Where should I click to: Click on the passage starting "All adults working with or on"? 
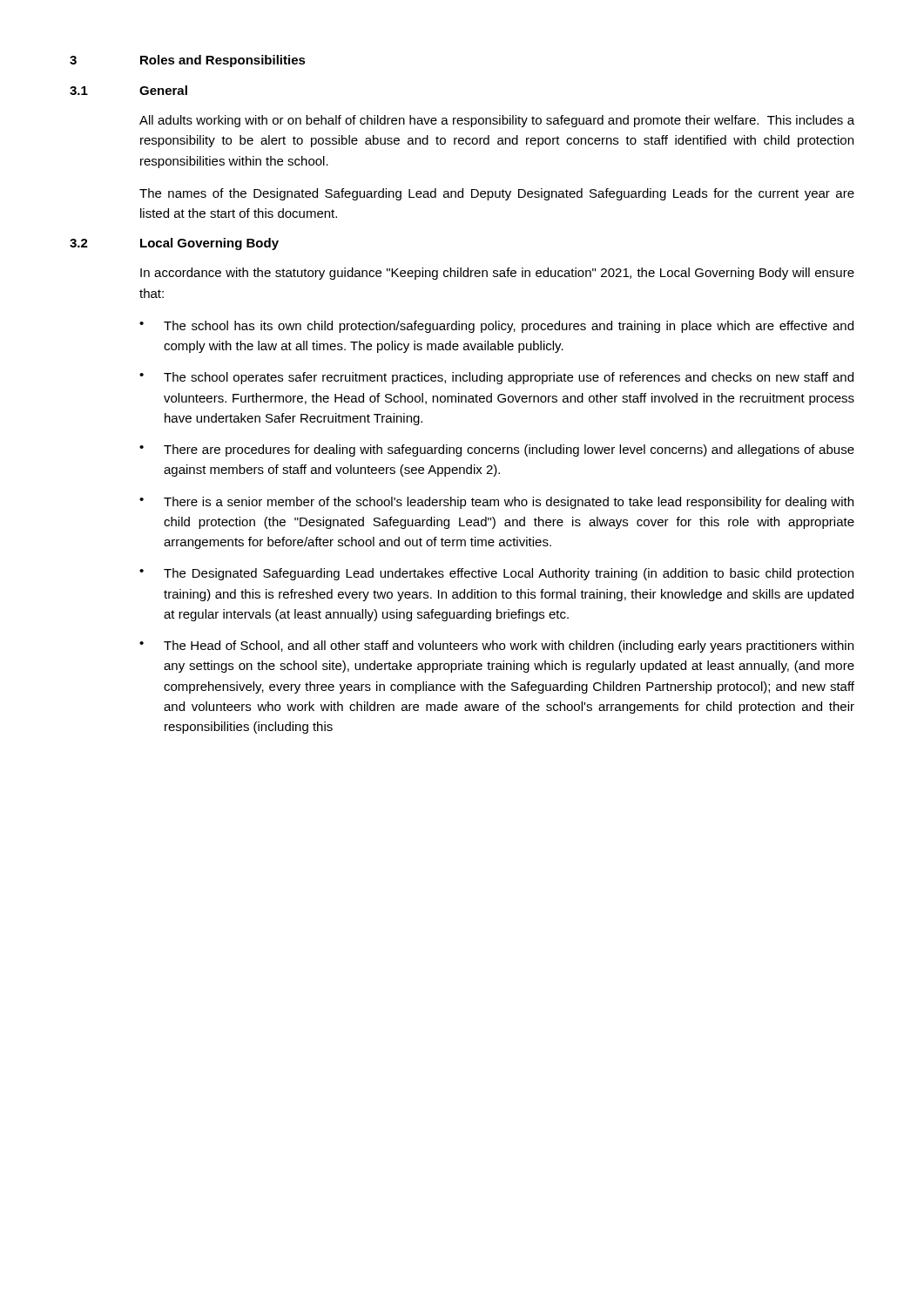pos(497,140)
